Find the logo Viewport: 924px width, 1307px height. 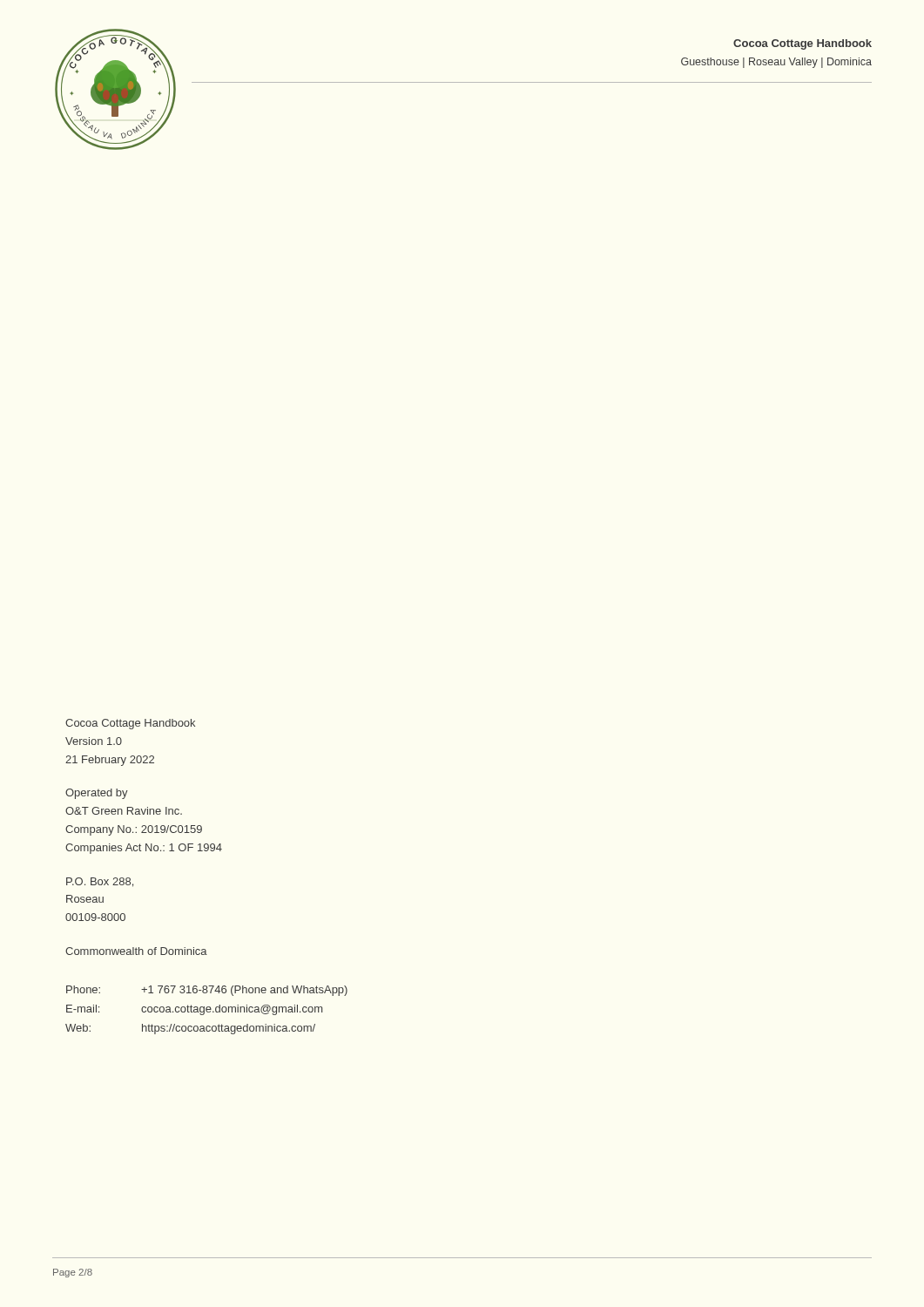pyautogui.click(x=122, y=92)
